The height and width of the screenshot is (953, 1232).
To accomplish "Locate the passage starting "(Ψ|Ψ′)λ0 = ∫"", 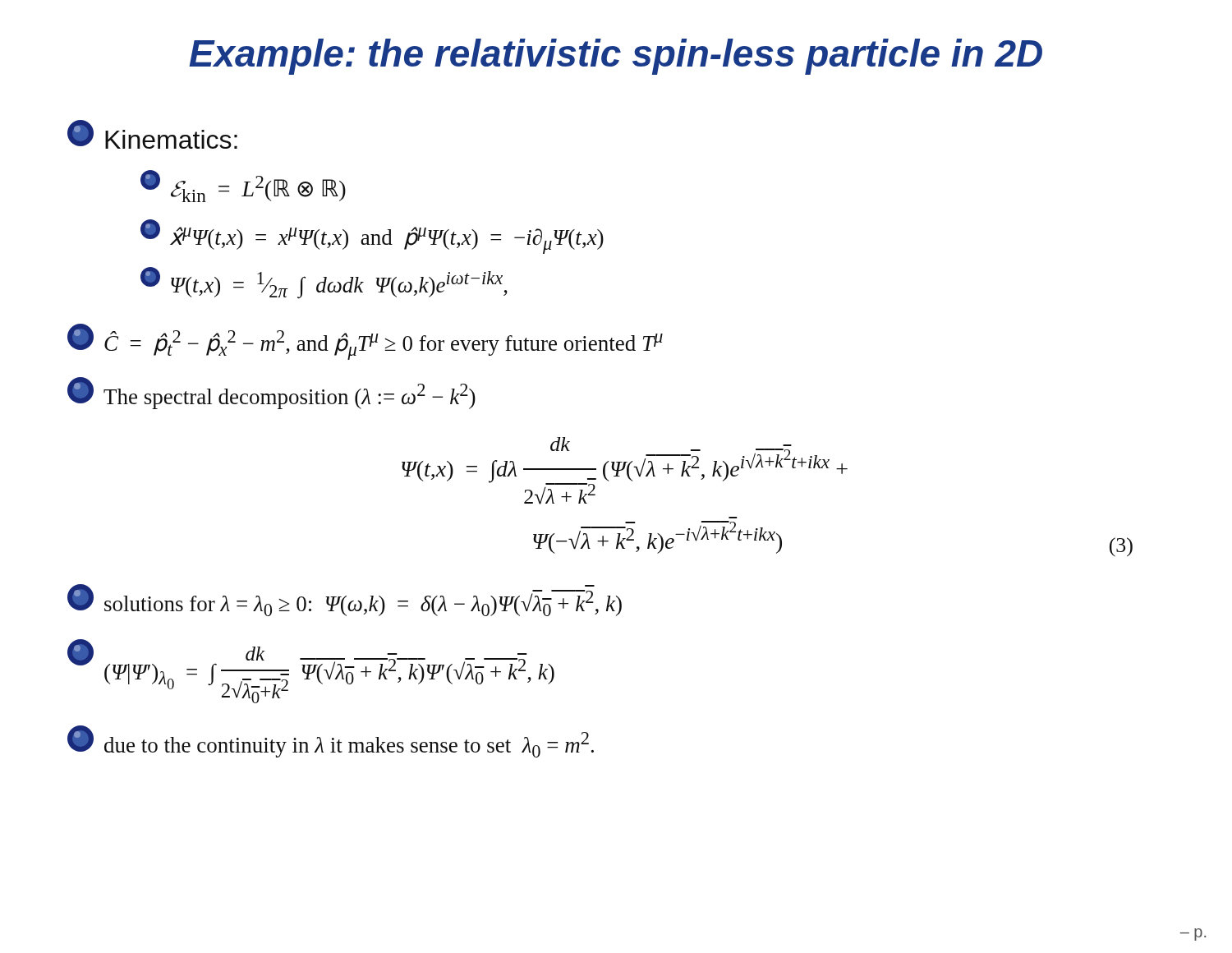I will point(311,671).
